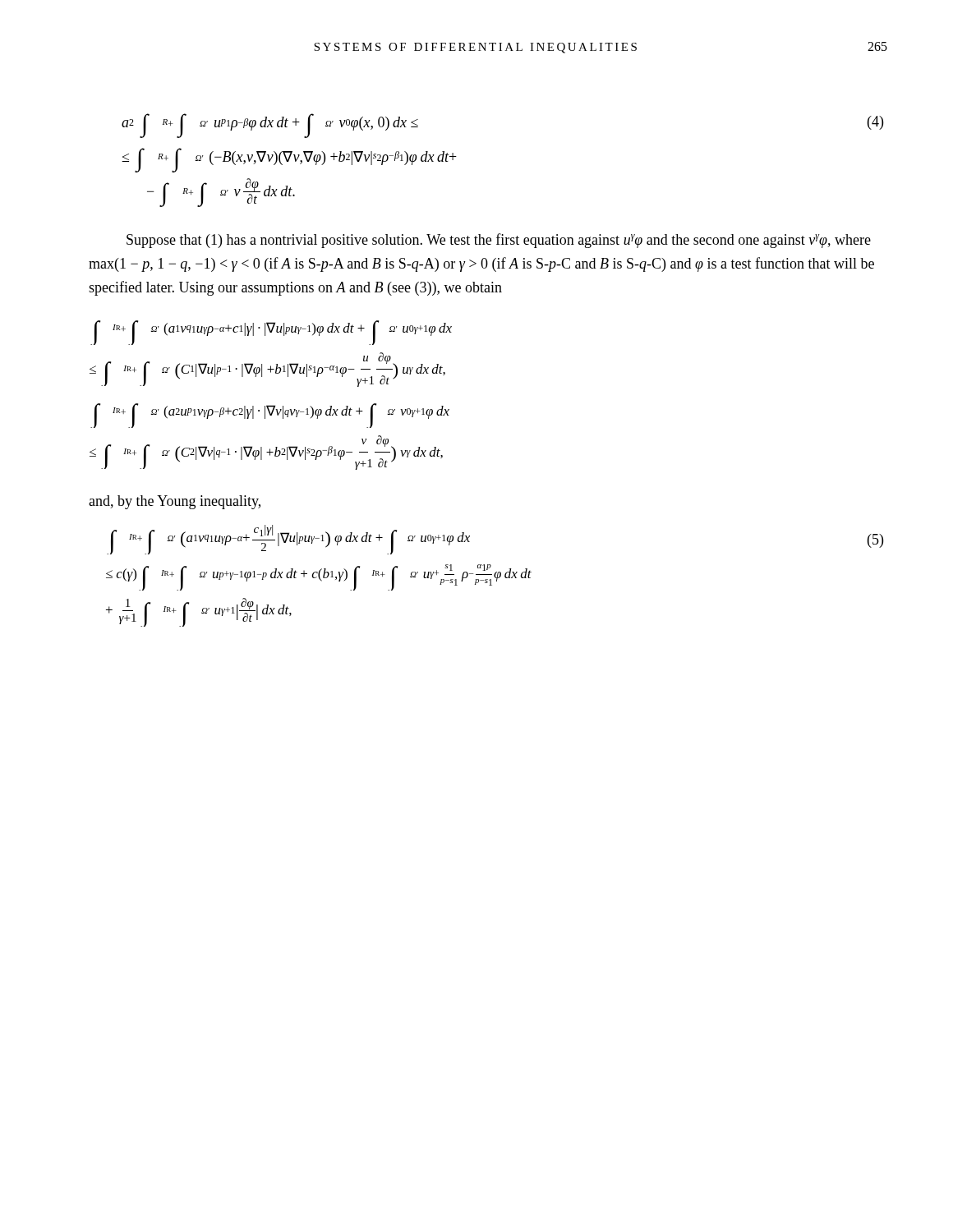Viewport: 953px width, 1232px height.
Task: Navigate to the region starting "and, by the"
Action: 175,501
